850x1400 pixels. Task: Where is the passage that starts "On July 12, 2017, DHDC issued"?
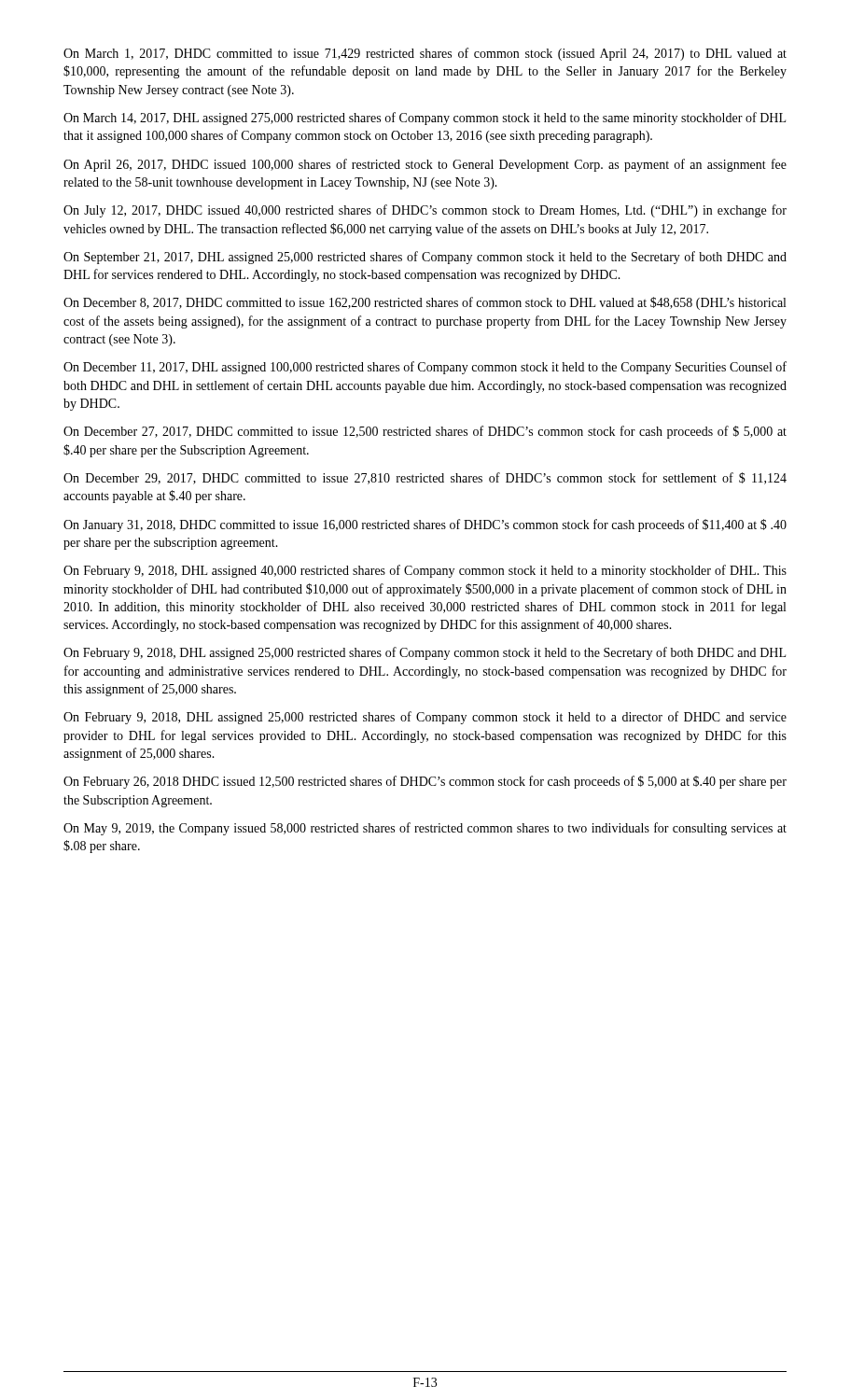click(x=425, y=220)
